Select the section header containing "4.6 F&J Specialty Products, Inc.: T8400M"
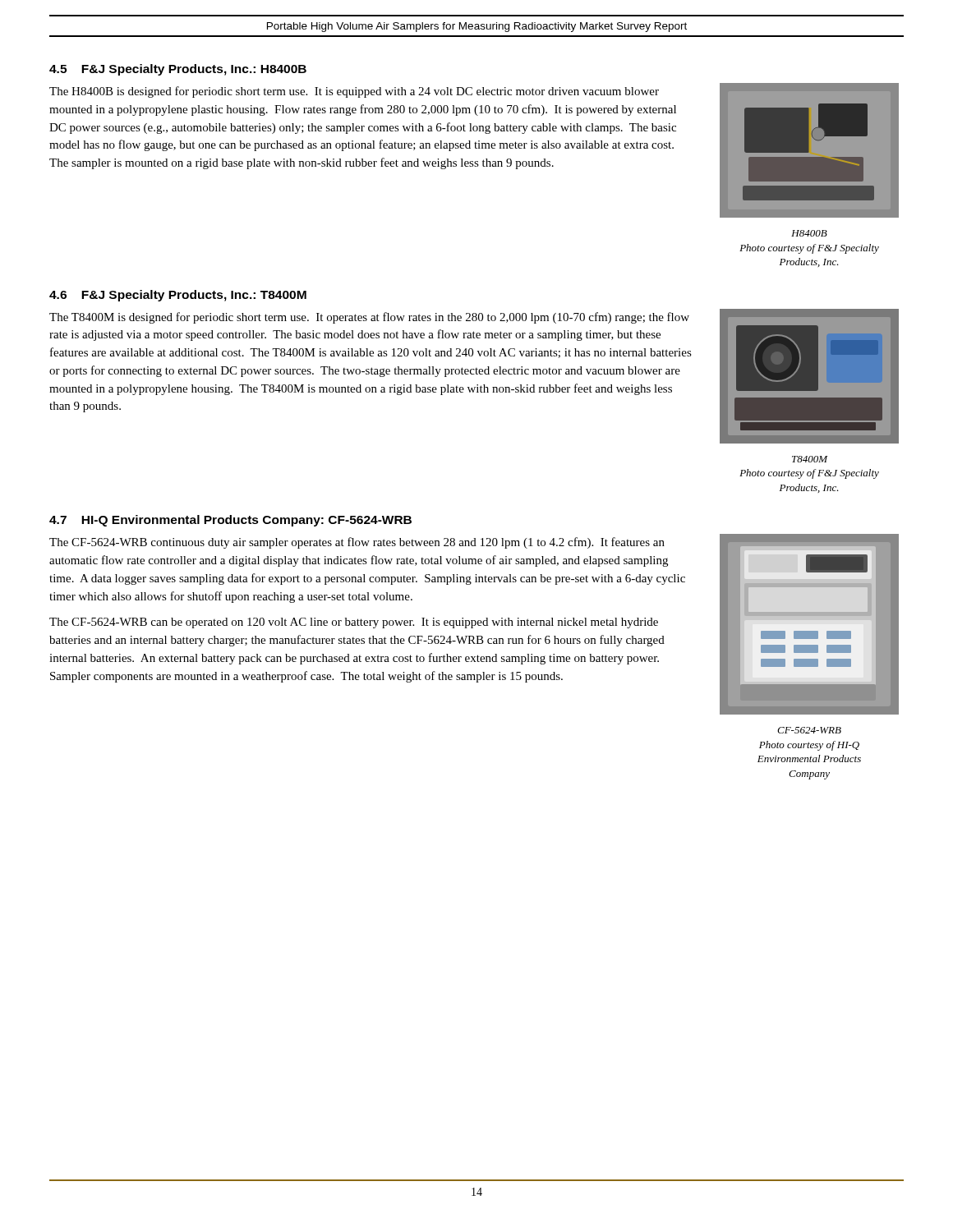The width and height of the screenshot is (953, 1232). [x=178, y=296]
